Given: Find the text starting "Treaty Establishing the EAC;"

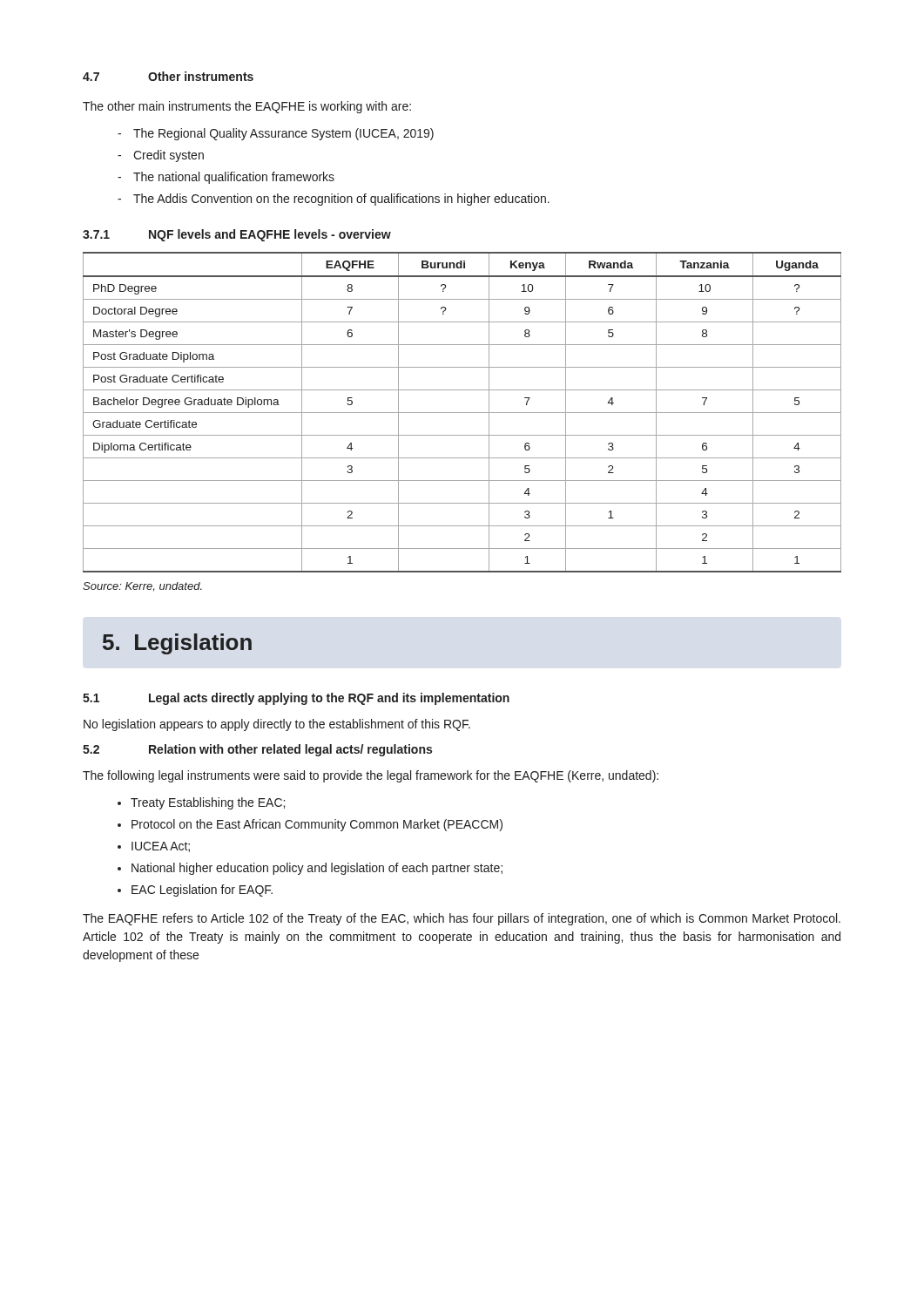Looking at the screenshot, I should [x=208, y=802].
